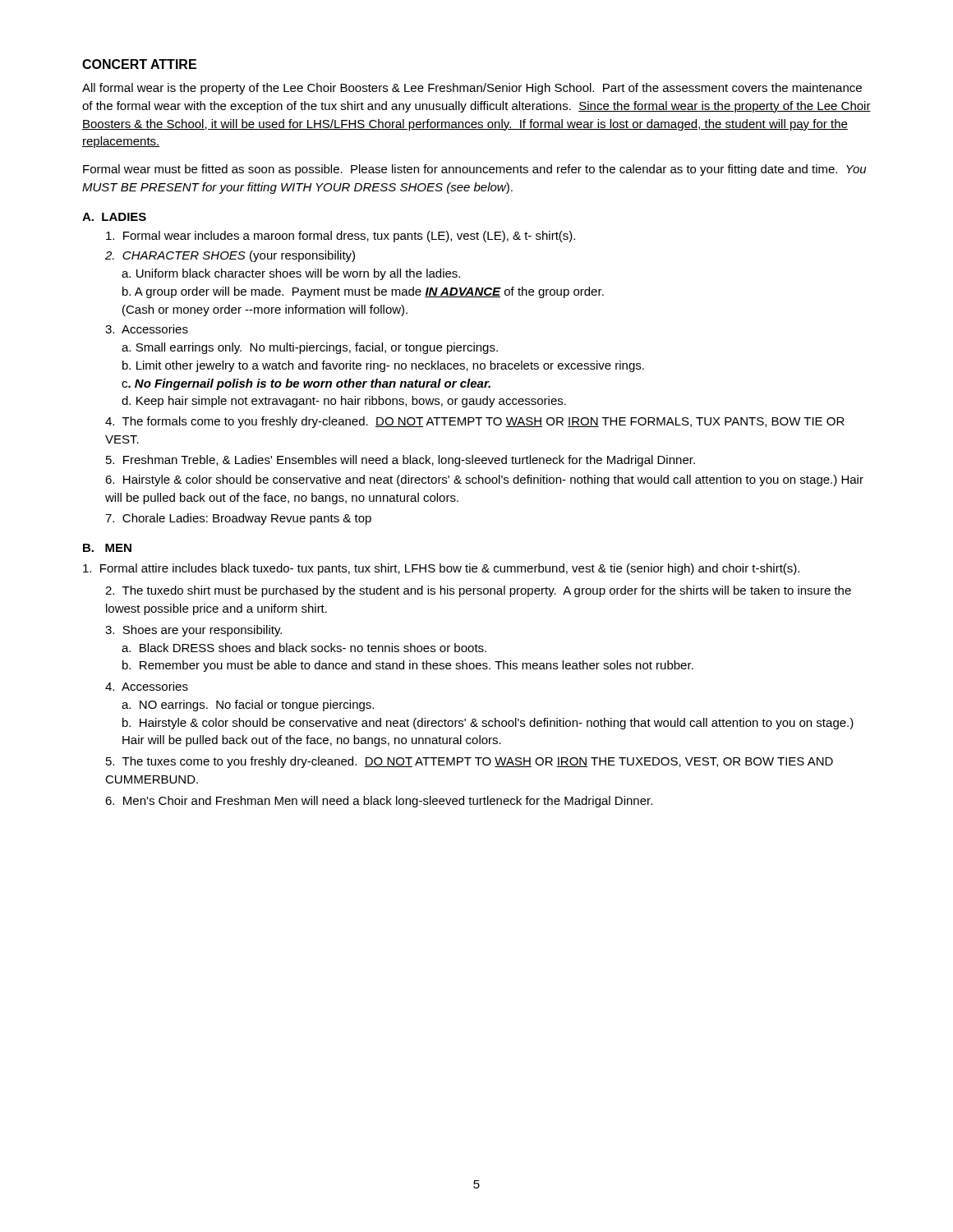This screenshot has width=953, height=1232.
Task: Navigate to the text starting "4. Accessories a."
Action: tap(488, 714)
